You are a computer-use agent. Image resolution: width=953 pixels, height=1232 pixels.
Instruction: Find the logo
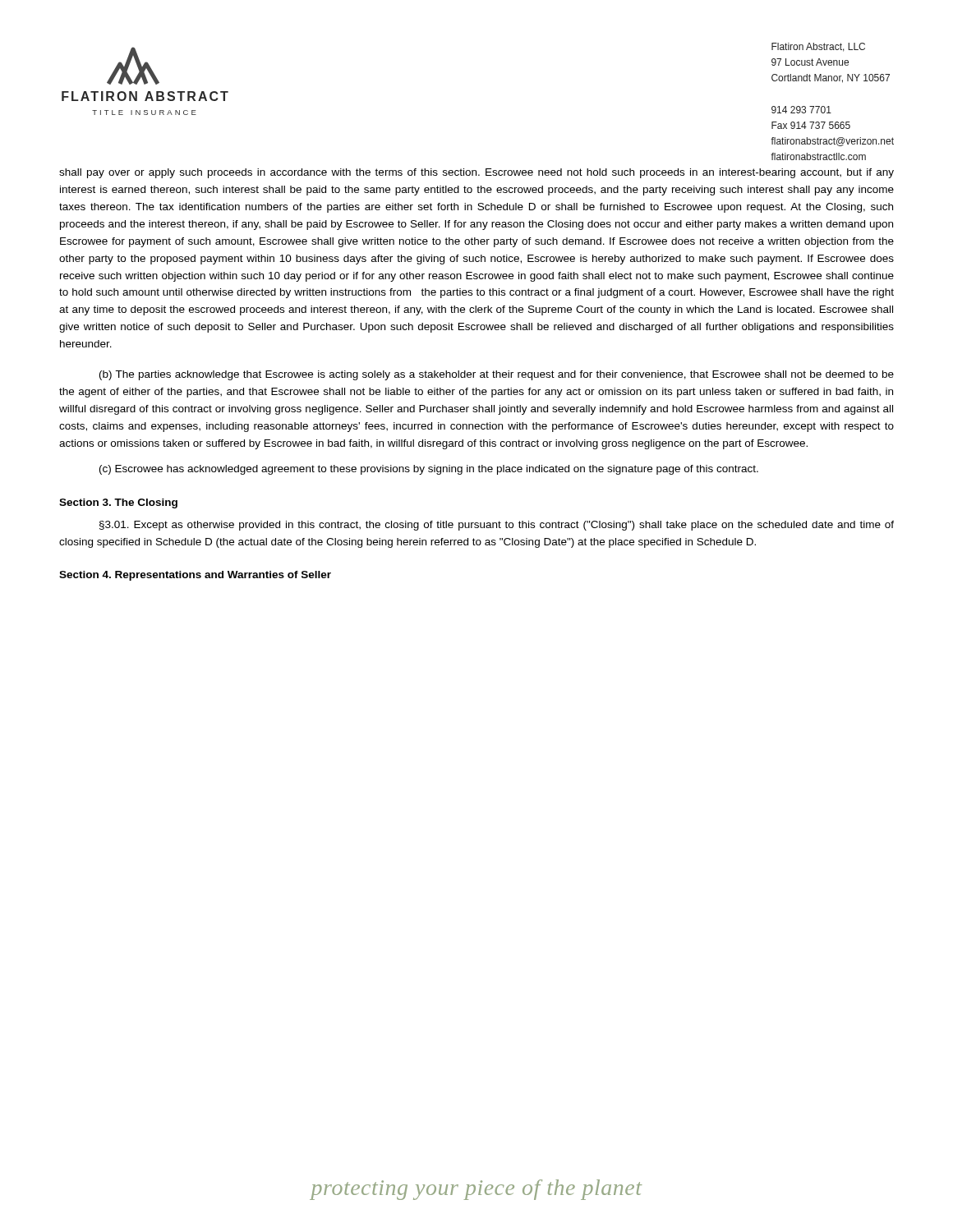(x=145, y=81)
